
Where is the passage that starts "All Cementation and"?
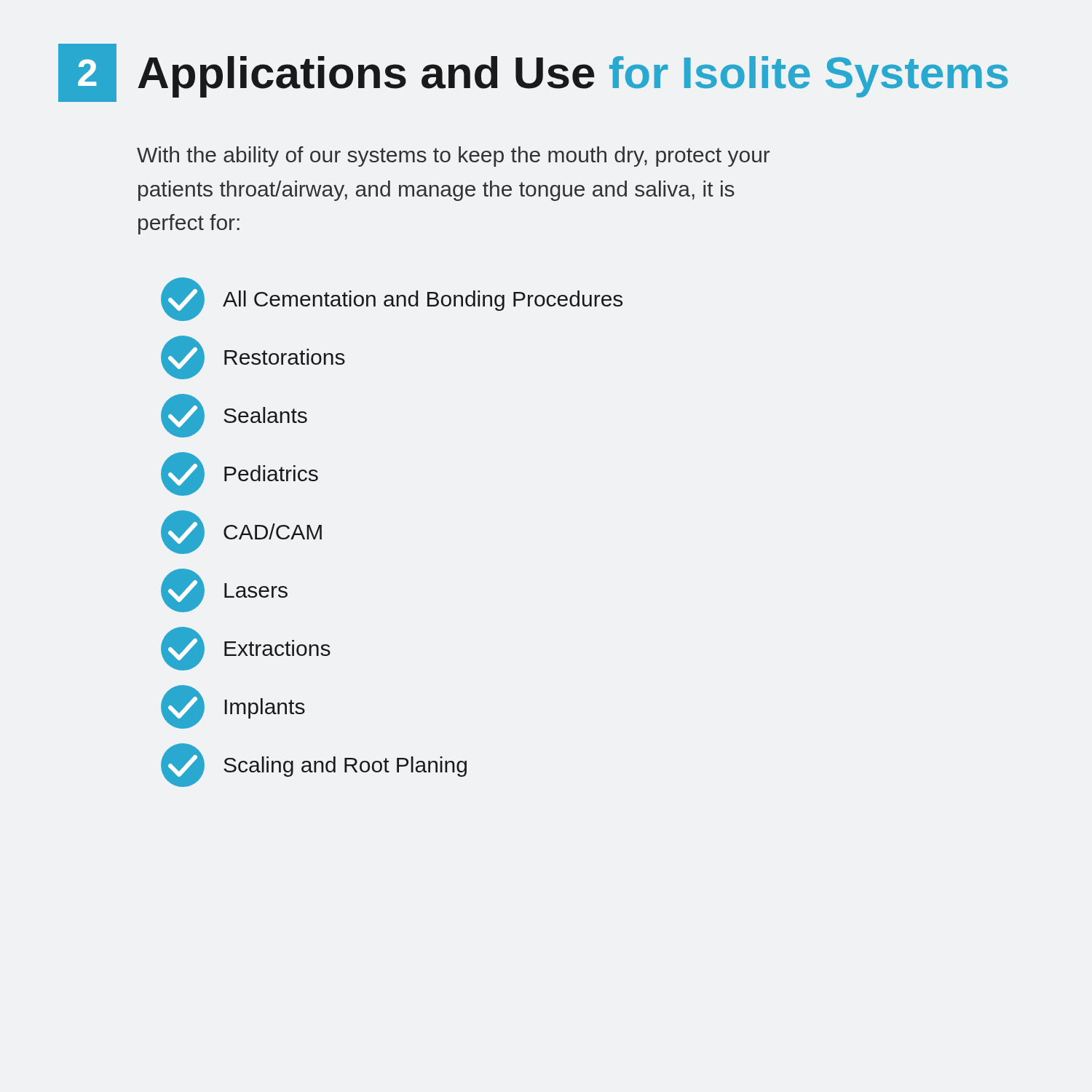(x=392, y=299)
